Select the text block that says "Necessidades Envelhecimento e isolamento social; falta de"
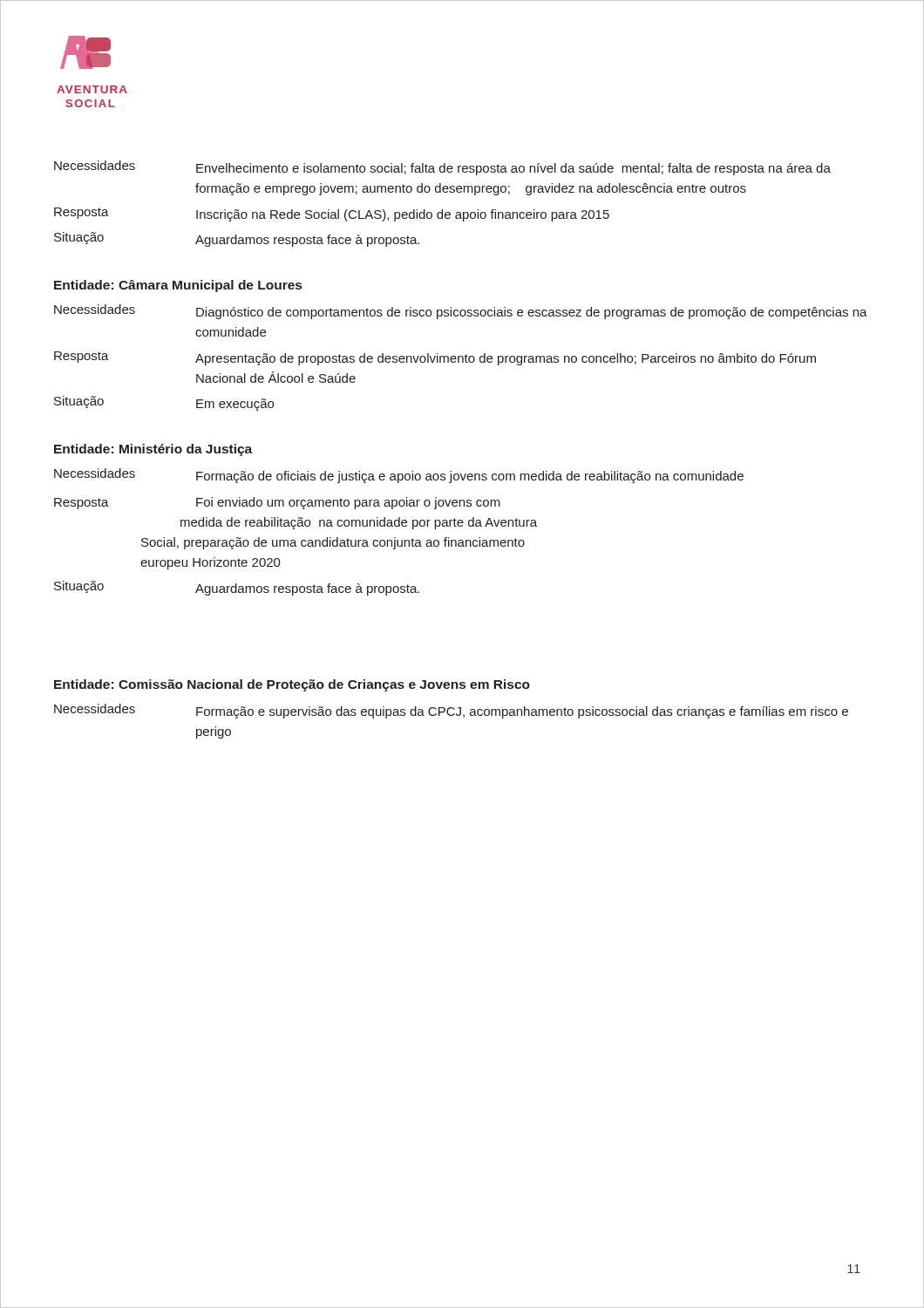The width and height of the screenshot is (924, 1308). [462, 178]
